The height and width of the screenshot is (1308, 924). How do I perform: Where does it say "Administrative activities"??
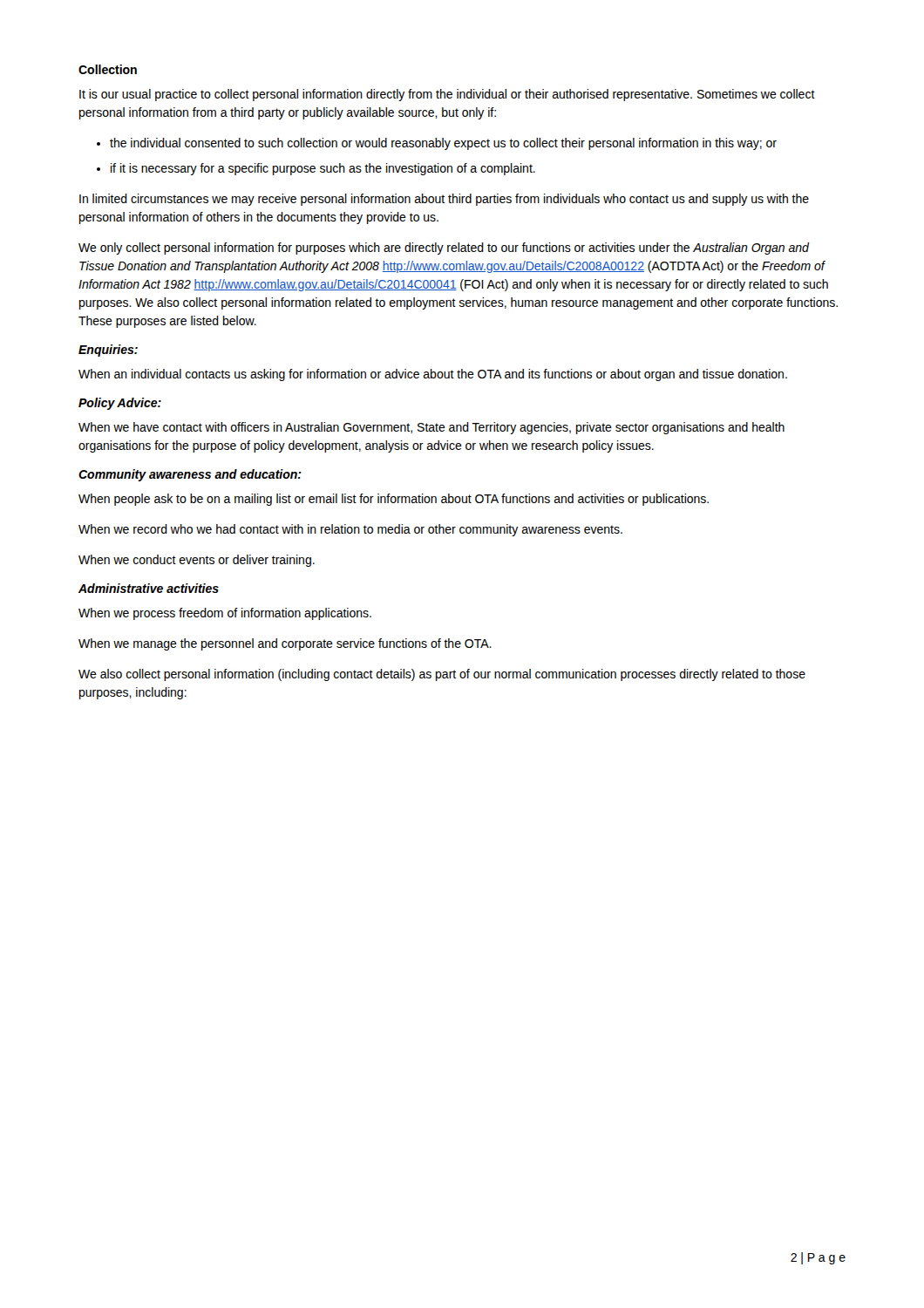(149, 589)
